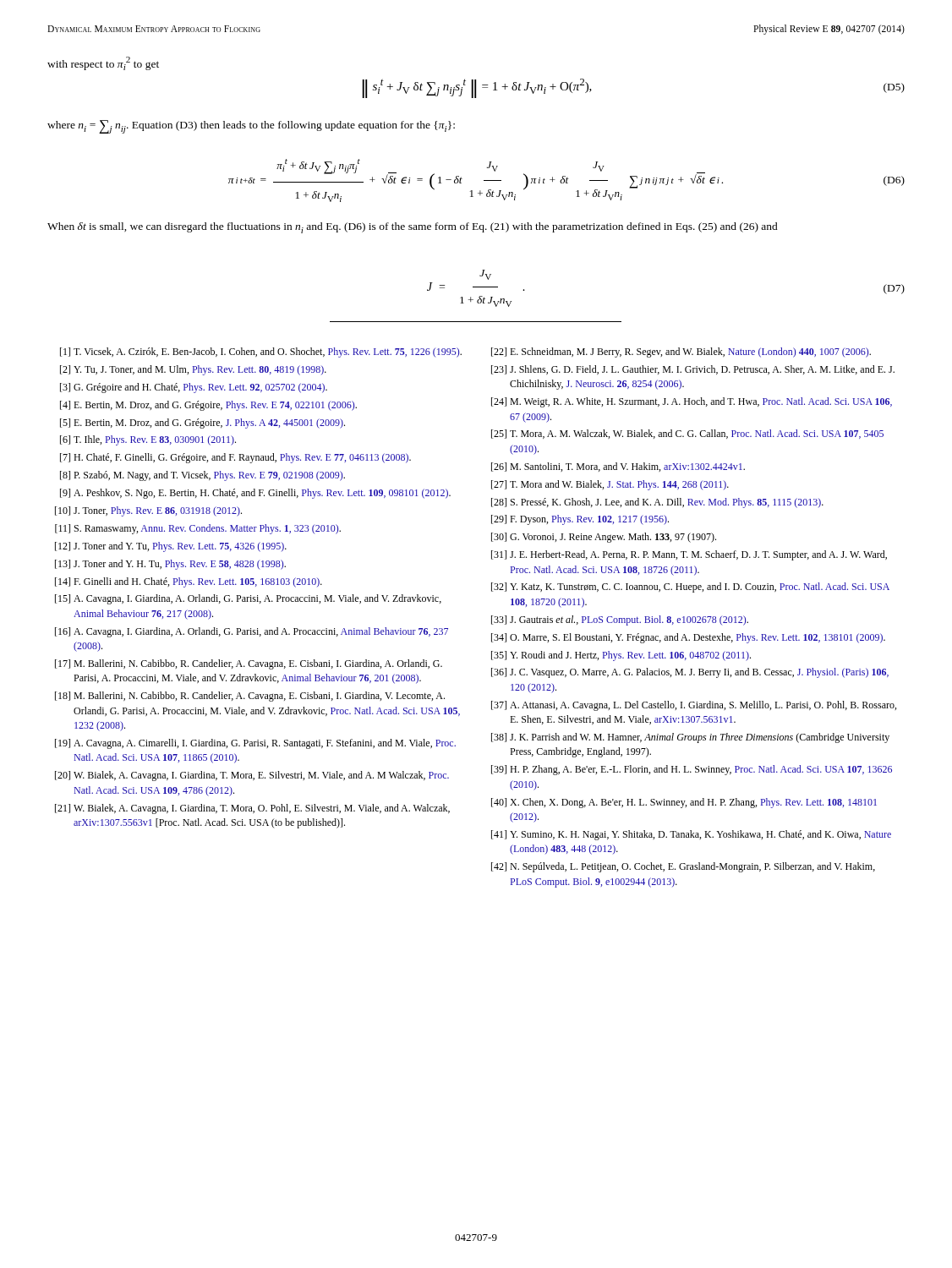952x1268 pixels.
Task: Locate the passage starting "[38] J. K. Parrish and W. M. Hamner,"
Action: 692,745
